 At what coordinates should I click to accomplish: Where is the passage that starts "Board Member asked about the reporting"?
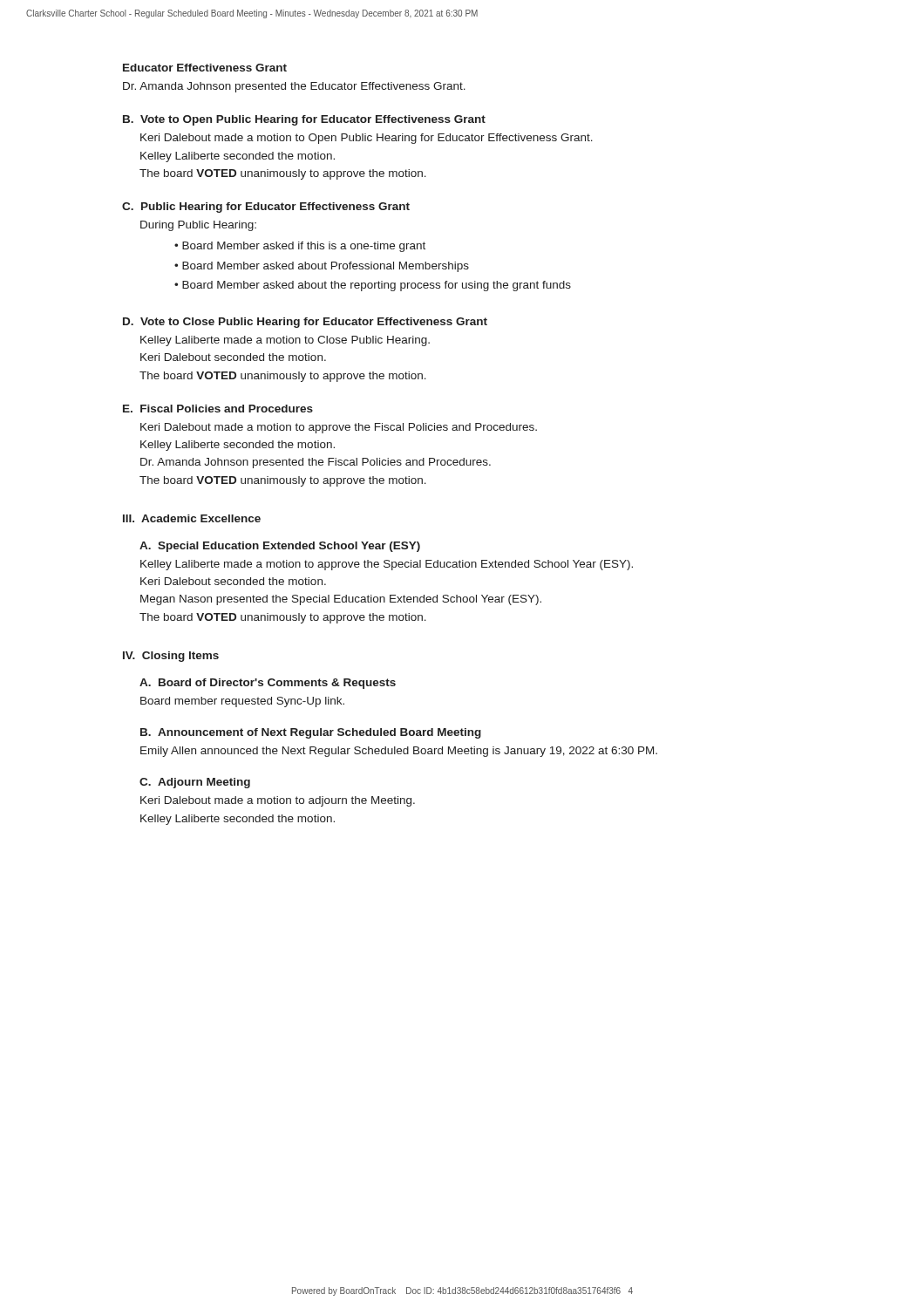point(376,284)
